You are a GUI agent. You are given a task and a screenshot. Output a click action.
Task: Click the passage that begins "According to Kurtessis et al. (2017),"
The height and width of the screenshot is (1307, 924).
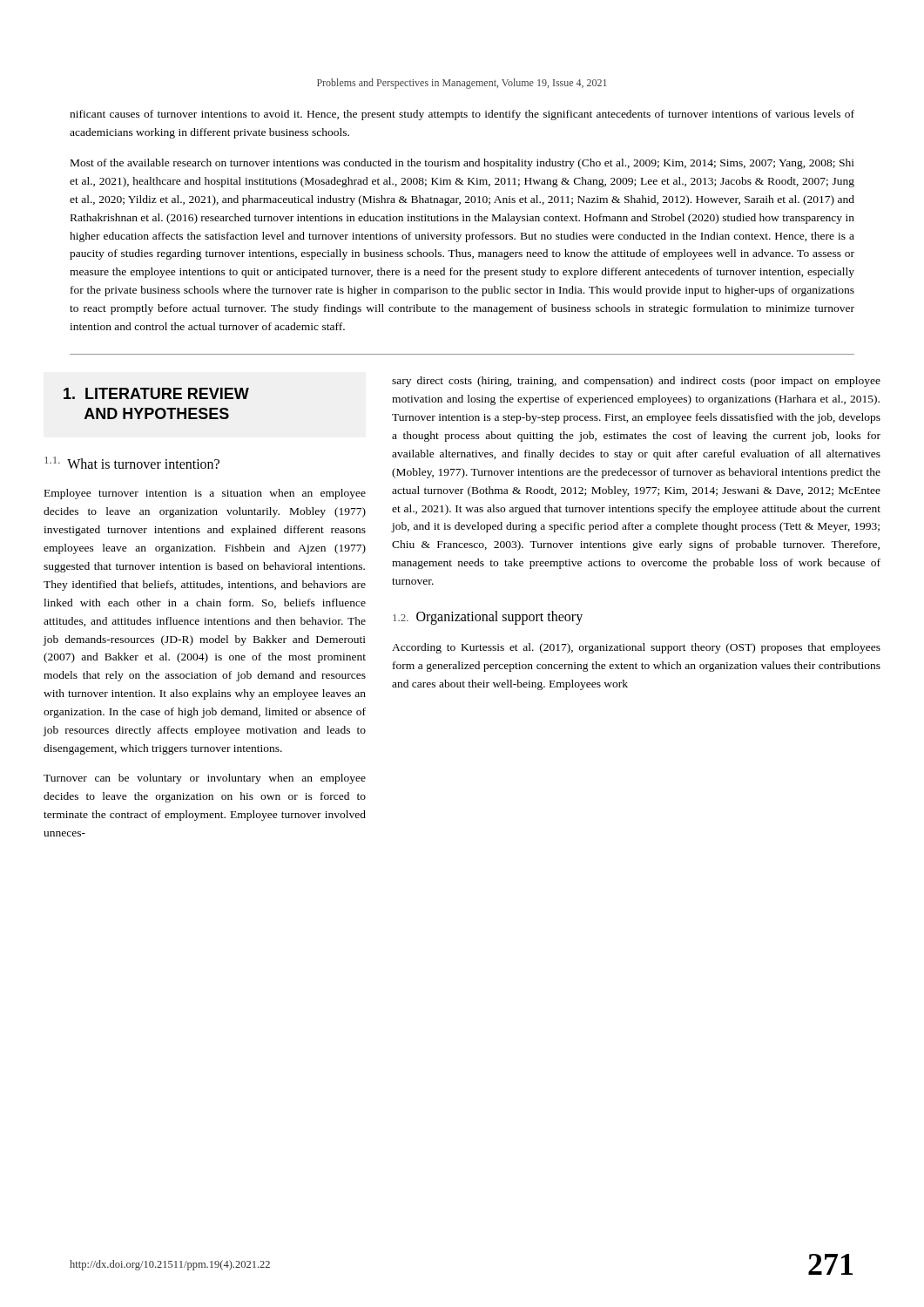(636, 666)
